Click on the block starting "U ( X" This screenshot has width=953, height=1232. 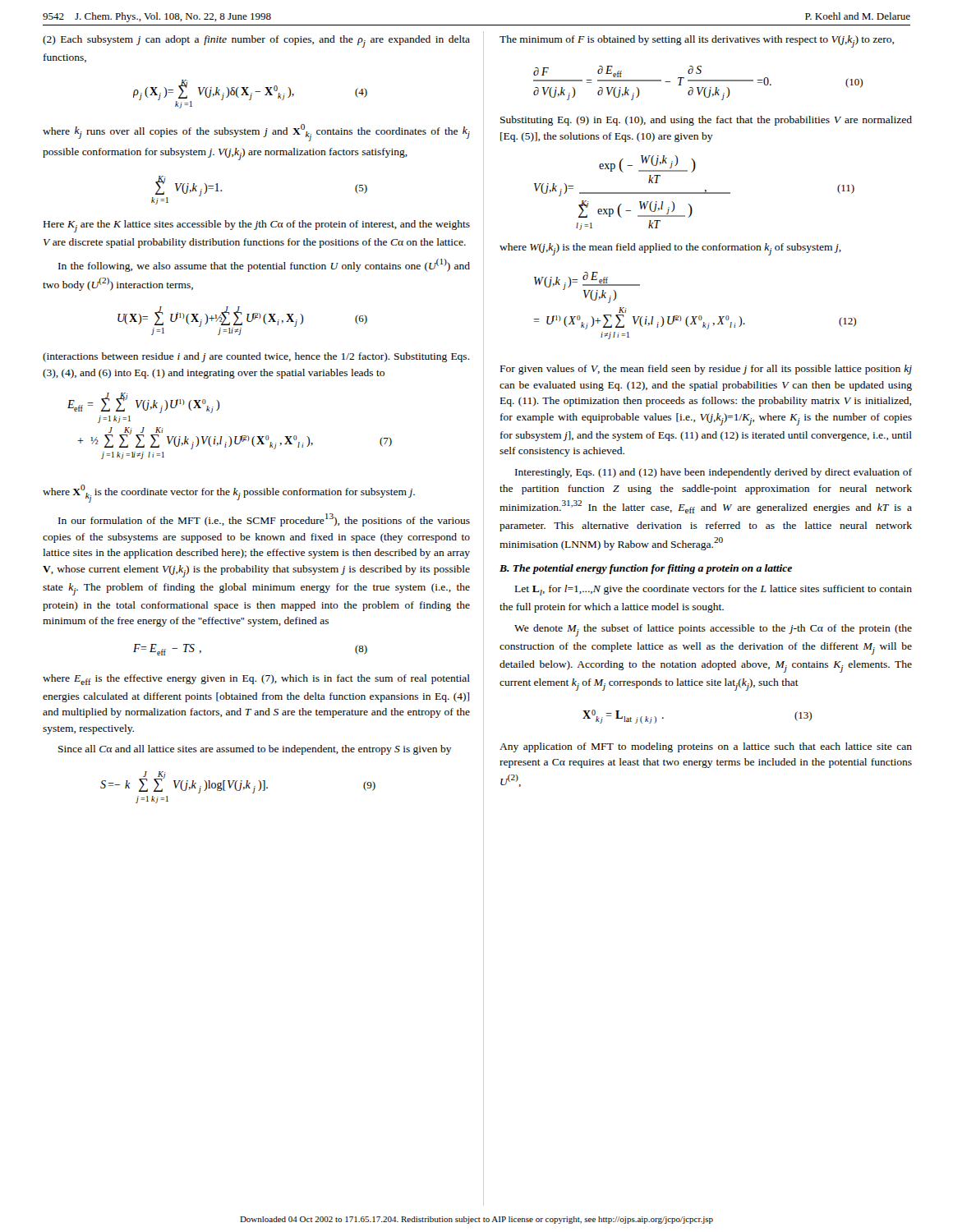tap(256, 319)
